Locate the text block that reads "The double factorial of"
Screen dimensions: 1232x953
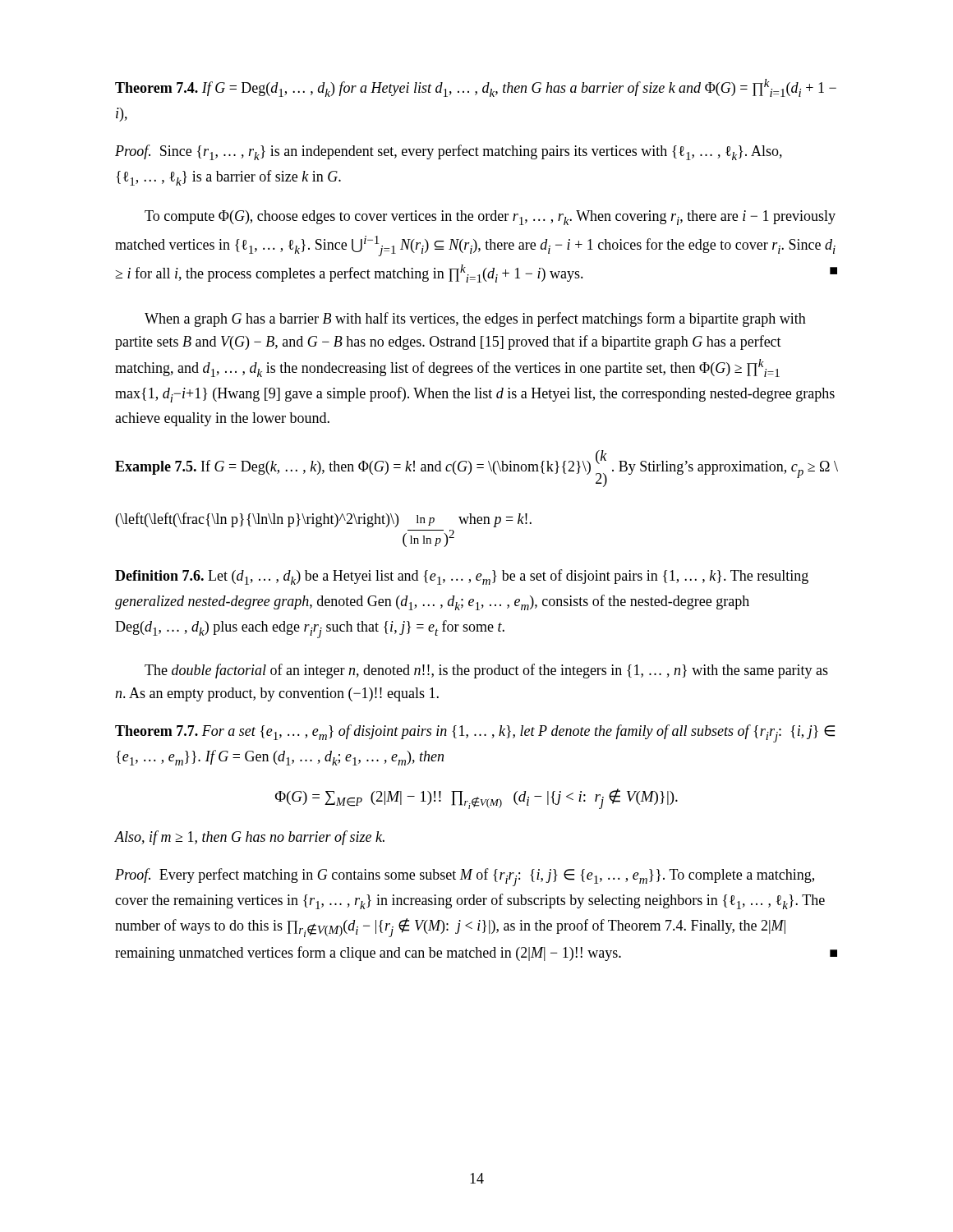coord(476,682)
